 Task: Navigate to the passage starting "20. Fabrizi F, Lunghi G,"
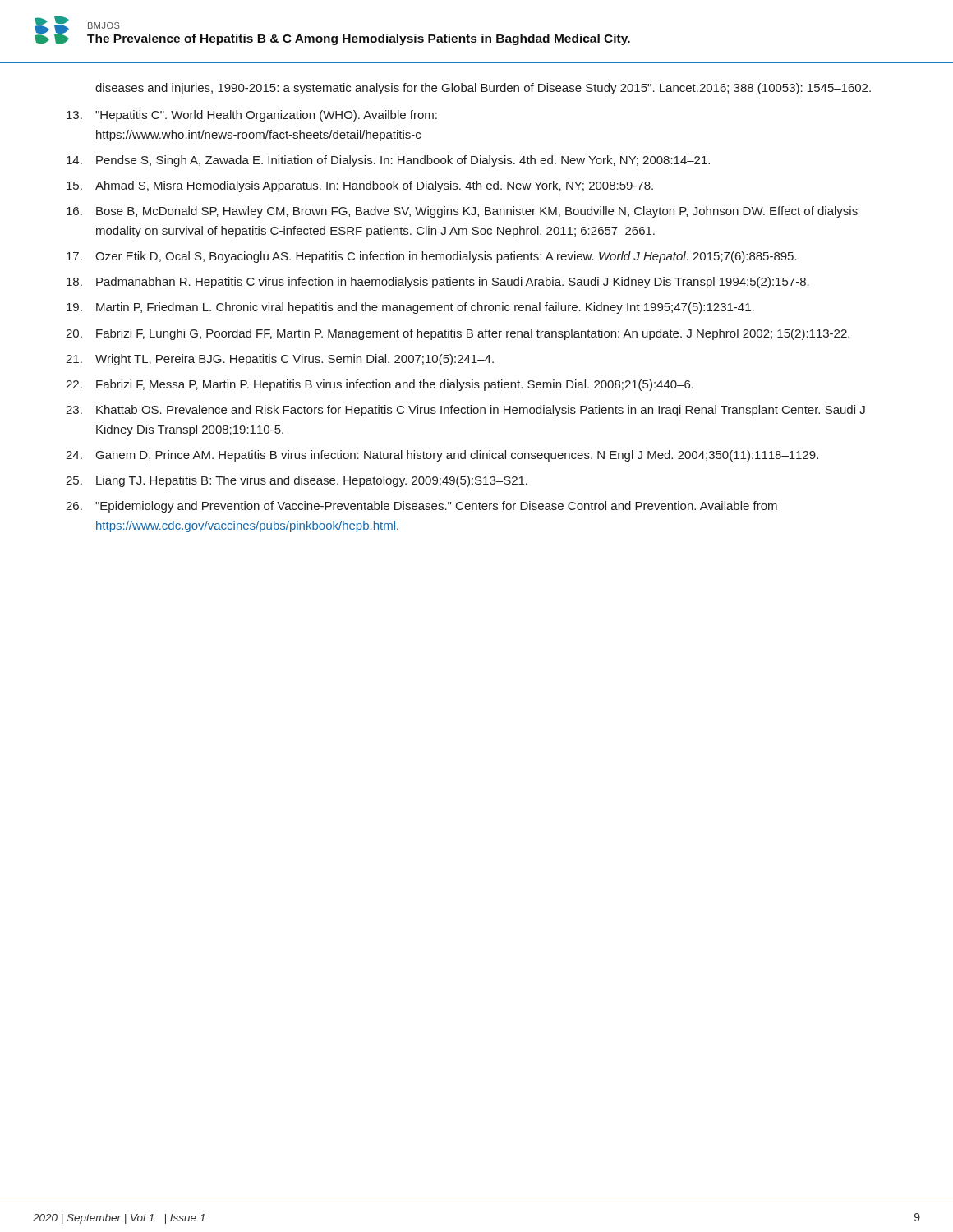pos(476,333)
